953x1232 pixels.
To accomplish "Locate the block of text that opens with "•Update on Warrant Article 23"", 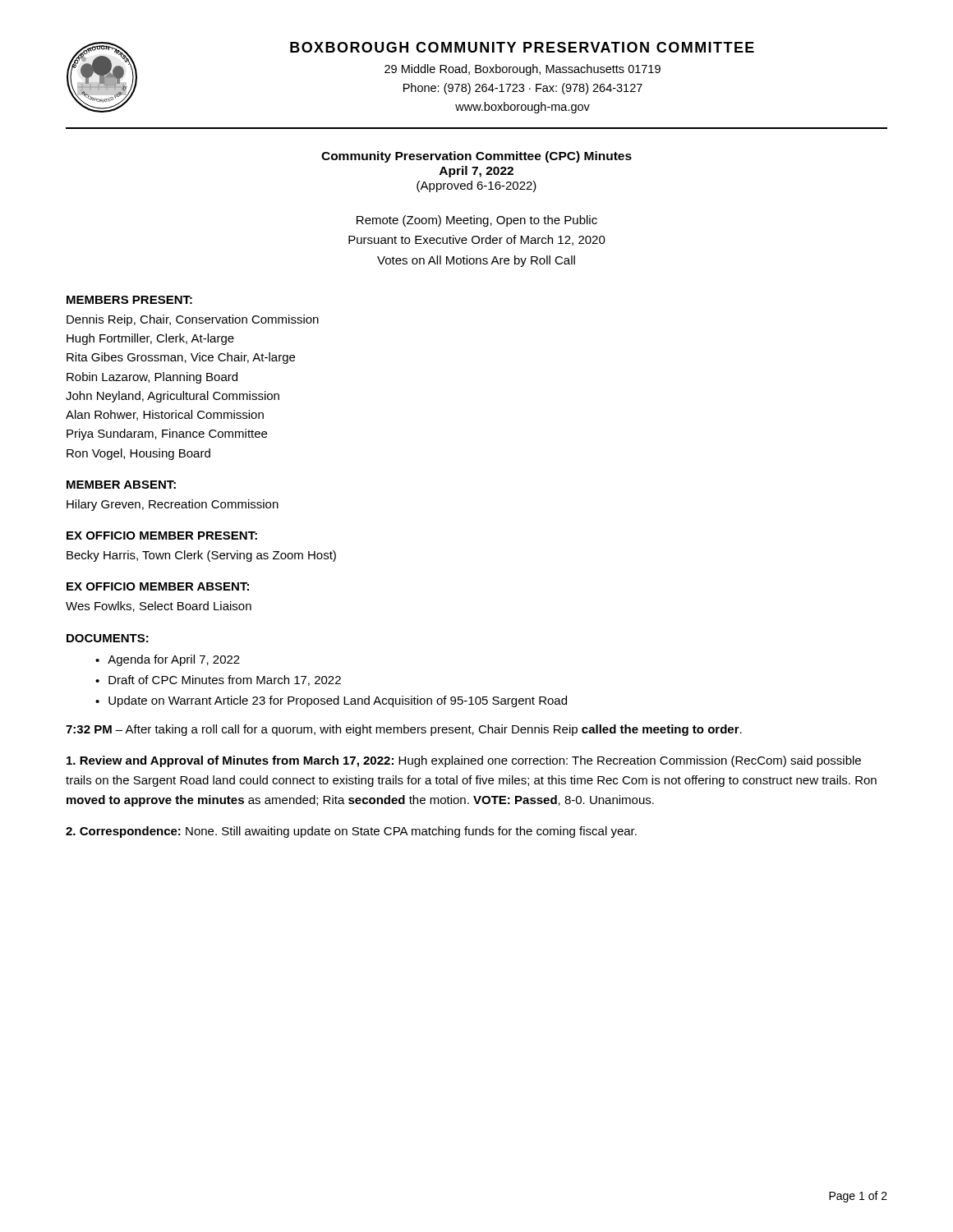I will pos(332,701).
